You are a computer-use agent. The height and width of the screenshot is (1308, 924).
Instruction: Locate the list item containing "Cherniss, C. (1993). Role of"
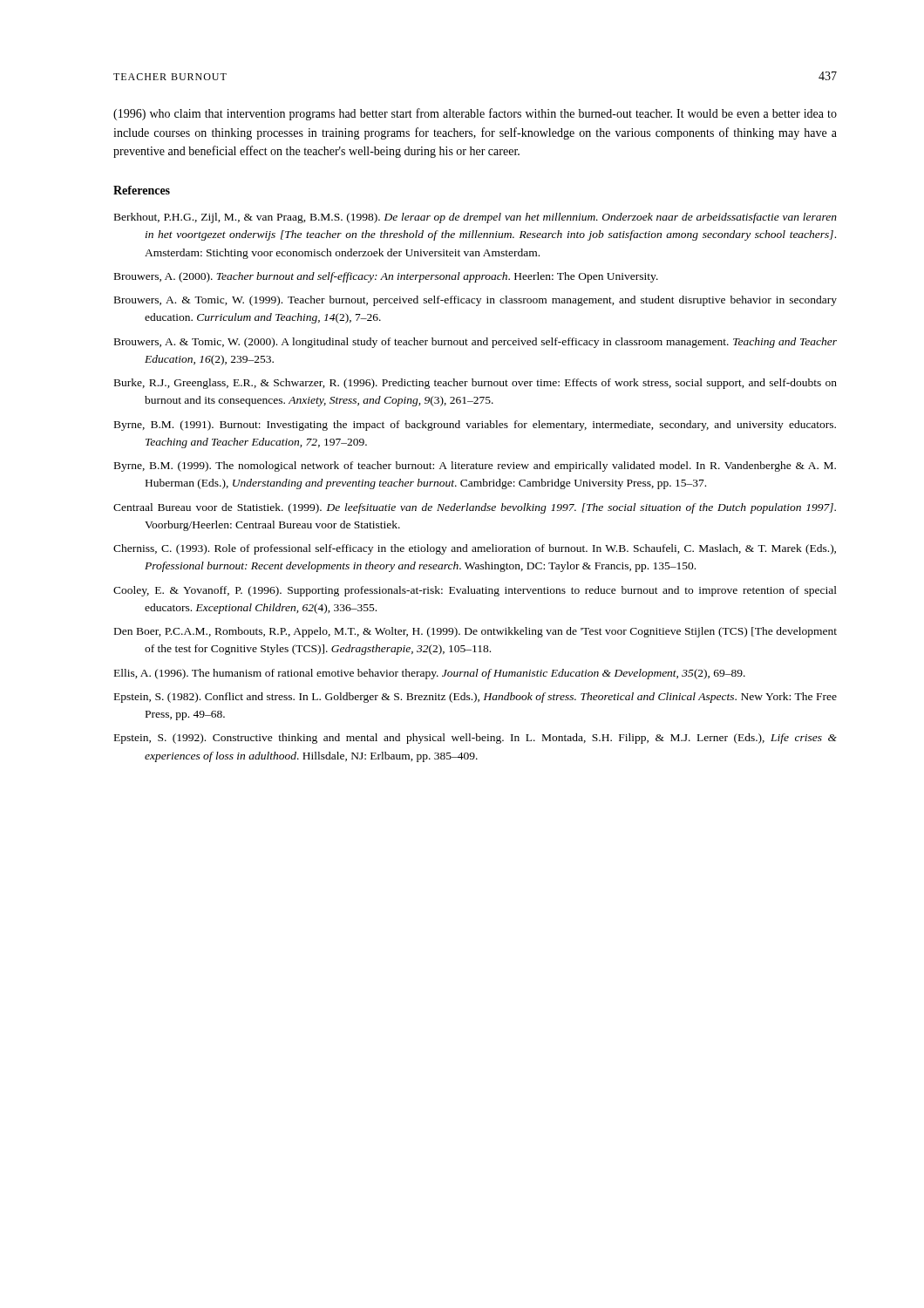[x=475, y=557]
